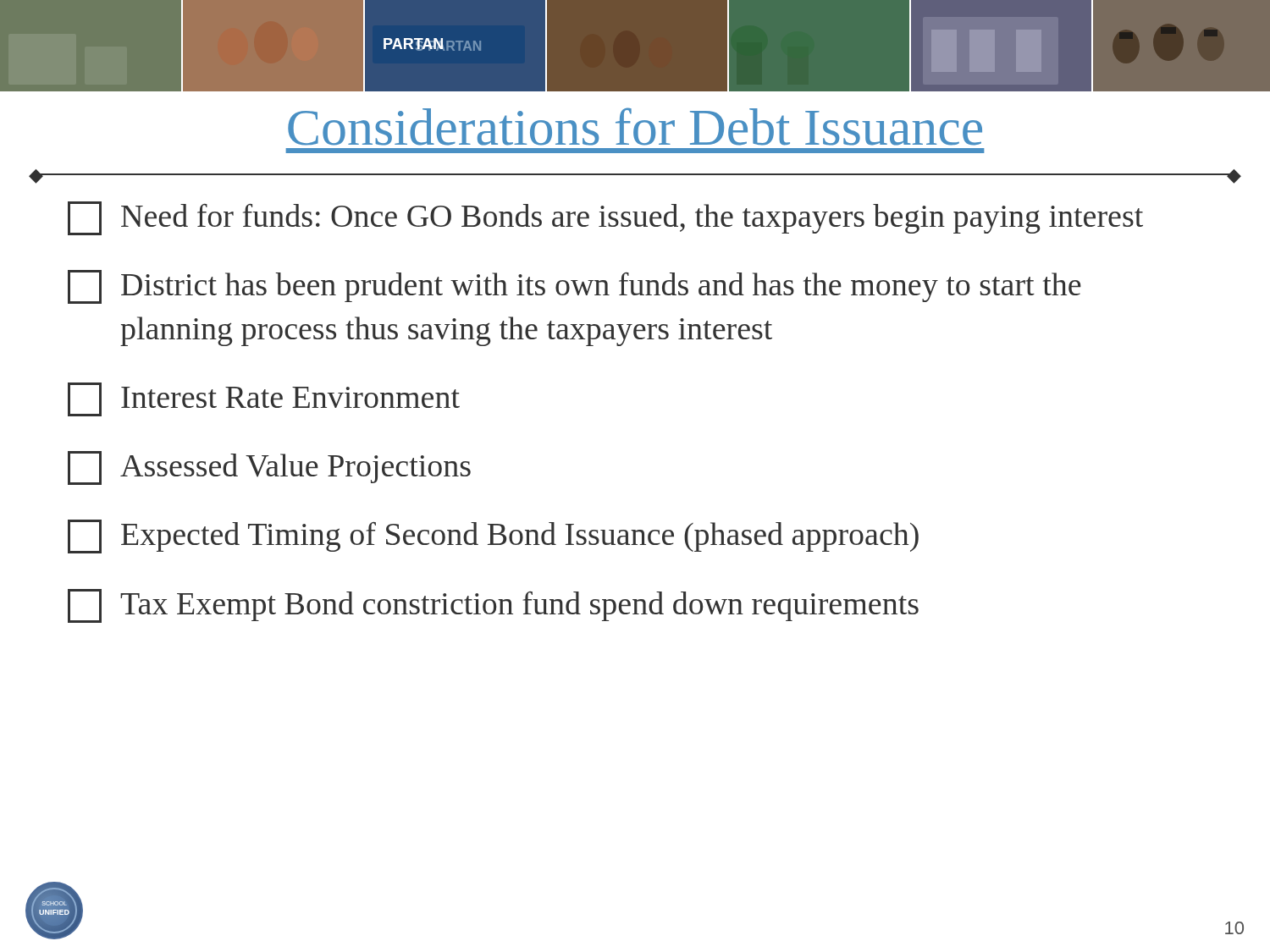Find the list item with the text "Assessed Value Projections"
The height and width of the screenshot is (952, 1270).
coord(270,466)
